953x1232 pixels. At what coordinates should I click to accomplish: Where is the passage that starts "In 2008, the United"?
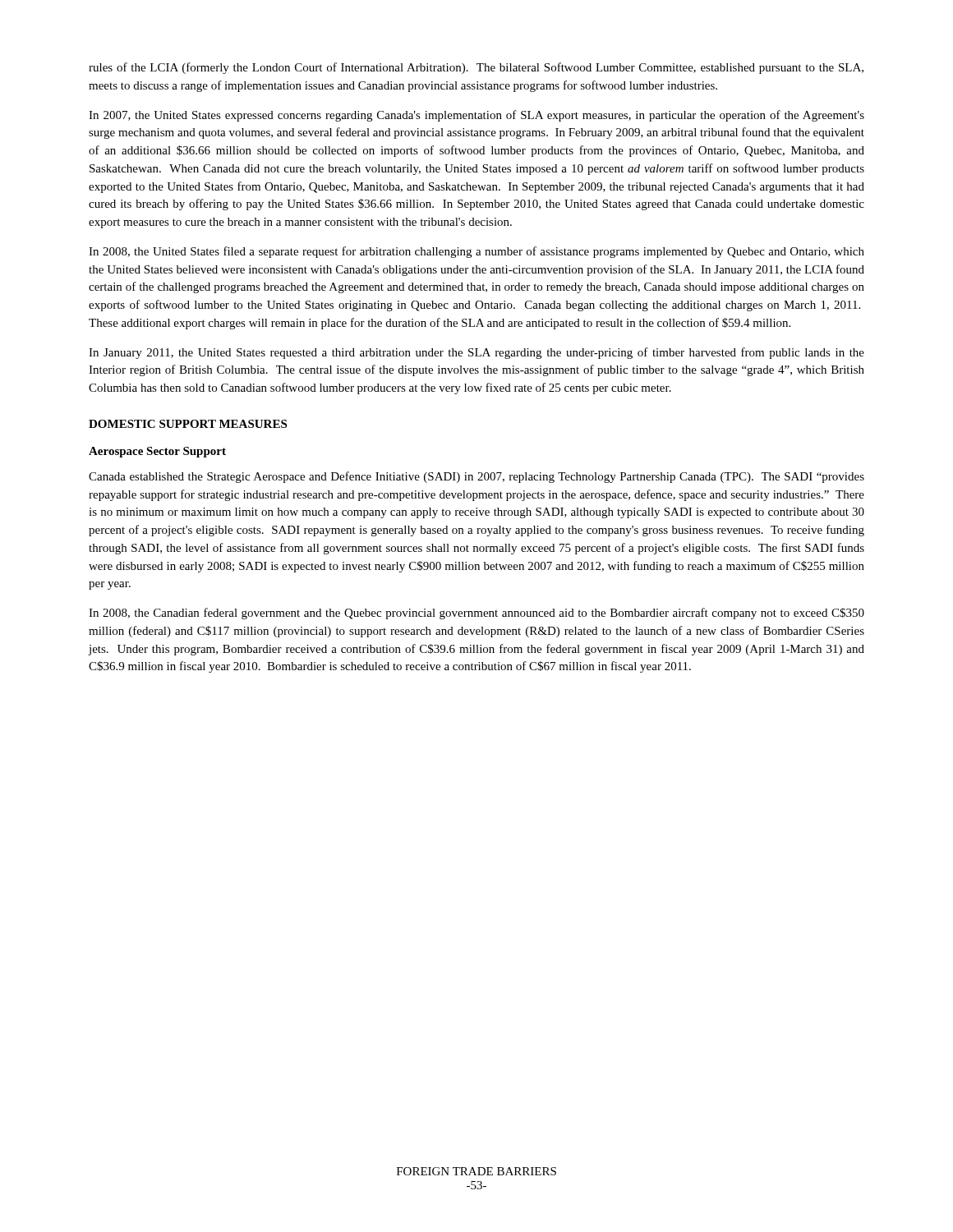click(x=476, y=287)
